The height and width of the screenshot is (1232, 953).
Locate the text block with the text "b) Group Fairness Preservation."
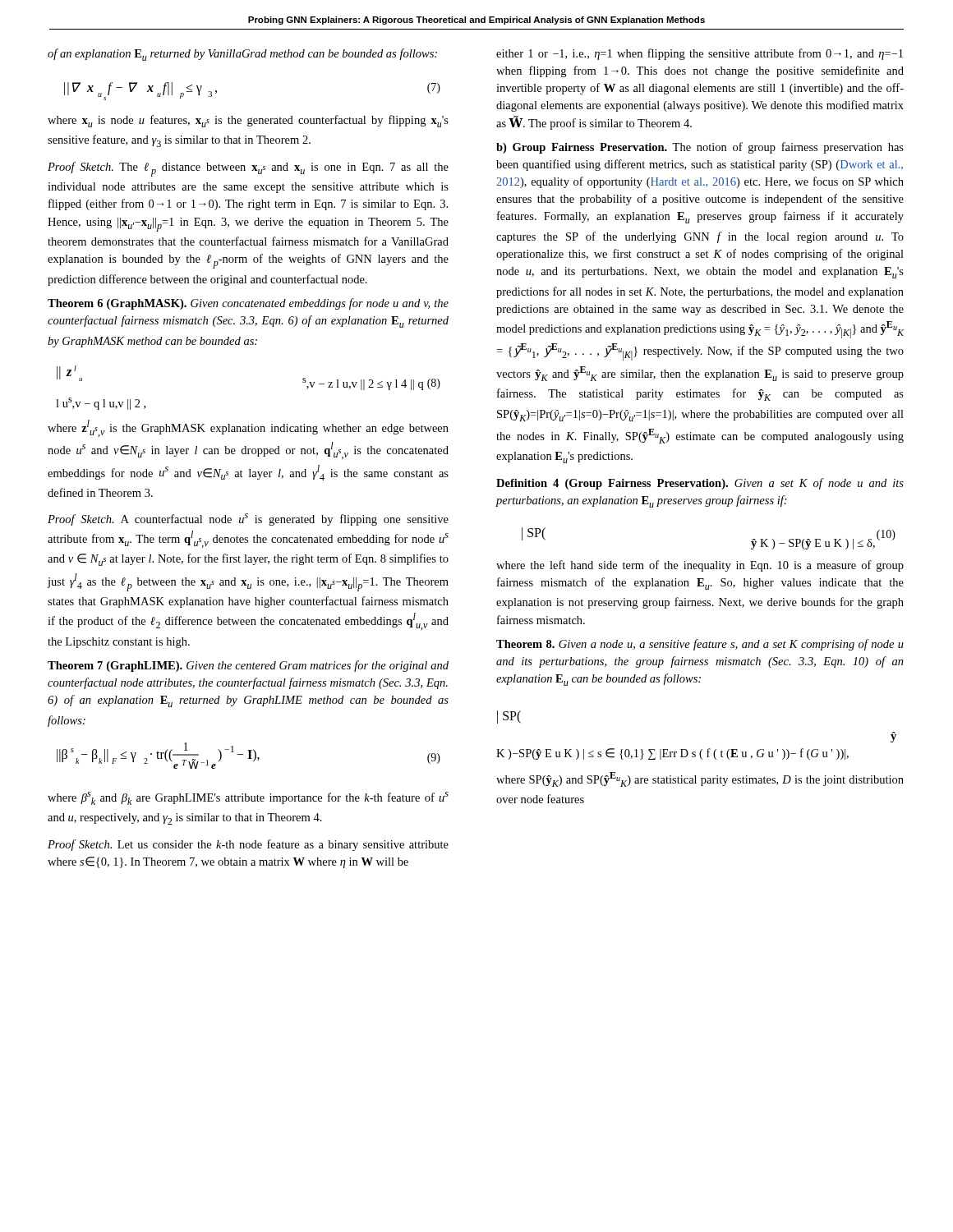[x=700, y=303]
